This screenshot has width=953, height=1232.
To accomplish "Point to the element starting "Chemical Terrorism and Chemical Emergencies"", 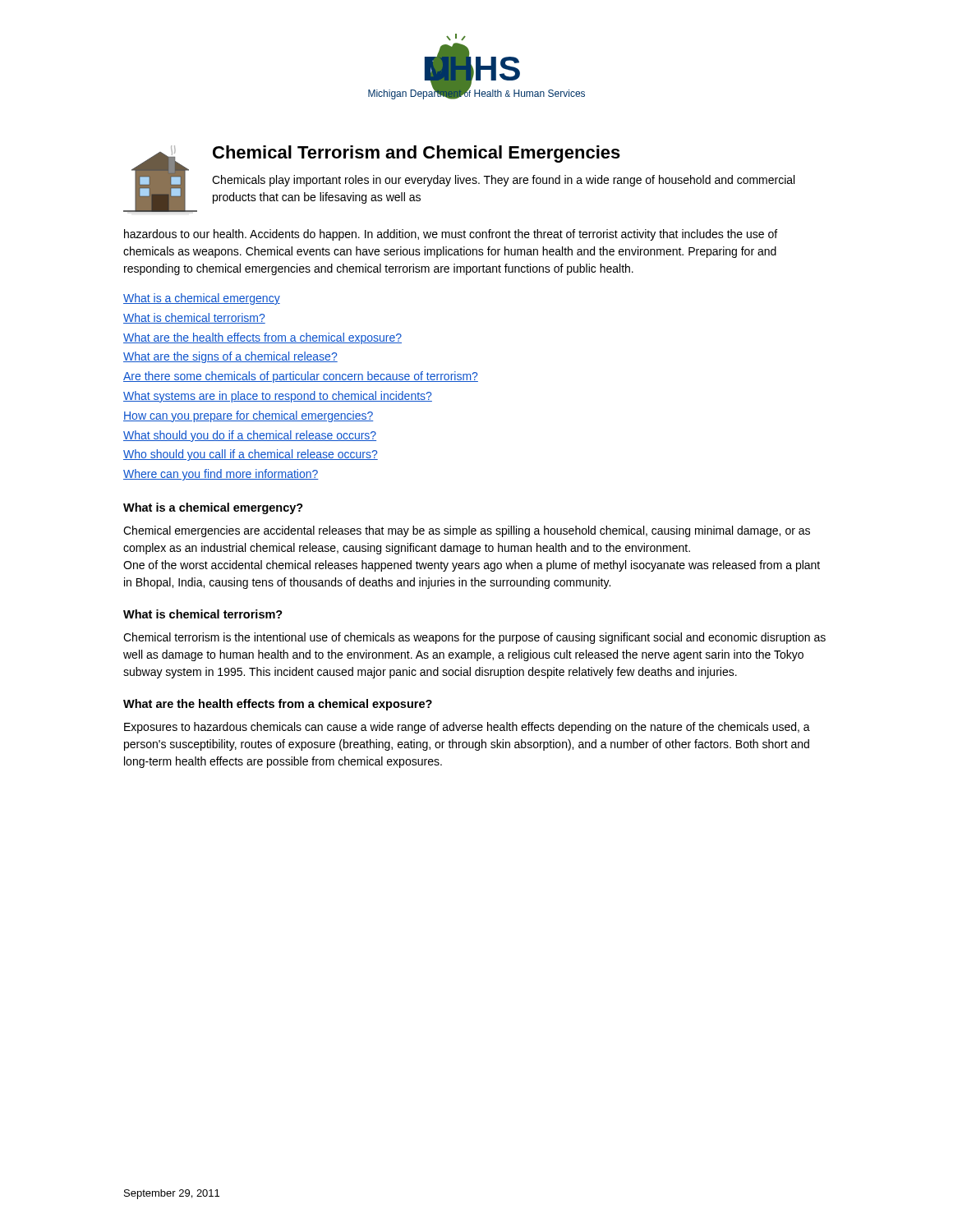I will click(416, 152).
